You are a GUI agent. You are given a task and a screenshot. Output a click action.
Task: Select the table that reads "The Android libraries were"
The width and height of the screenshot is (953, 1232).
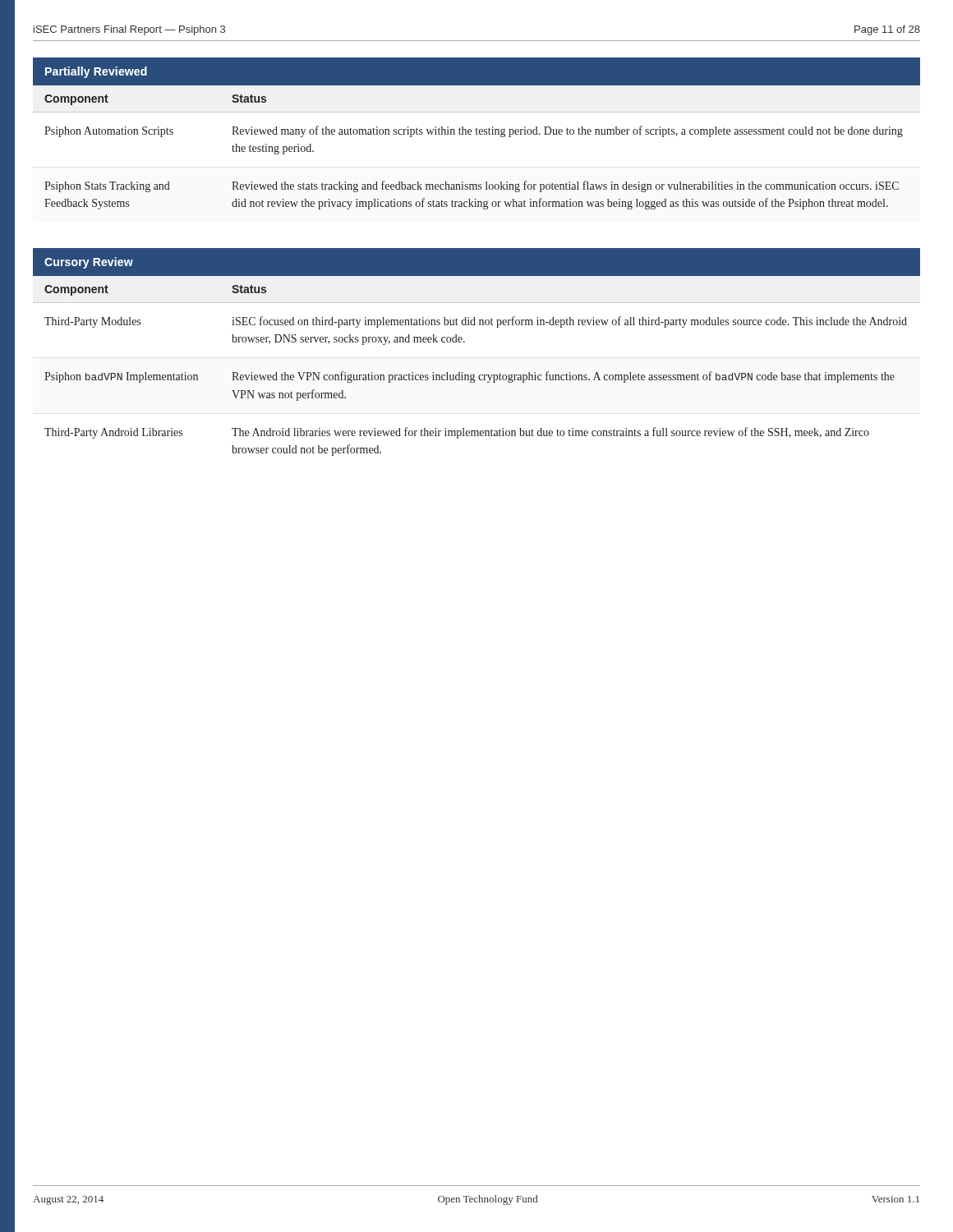pos(476,358)
